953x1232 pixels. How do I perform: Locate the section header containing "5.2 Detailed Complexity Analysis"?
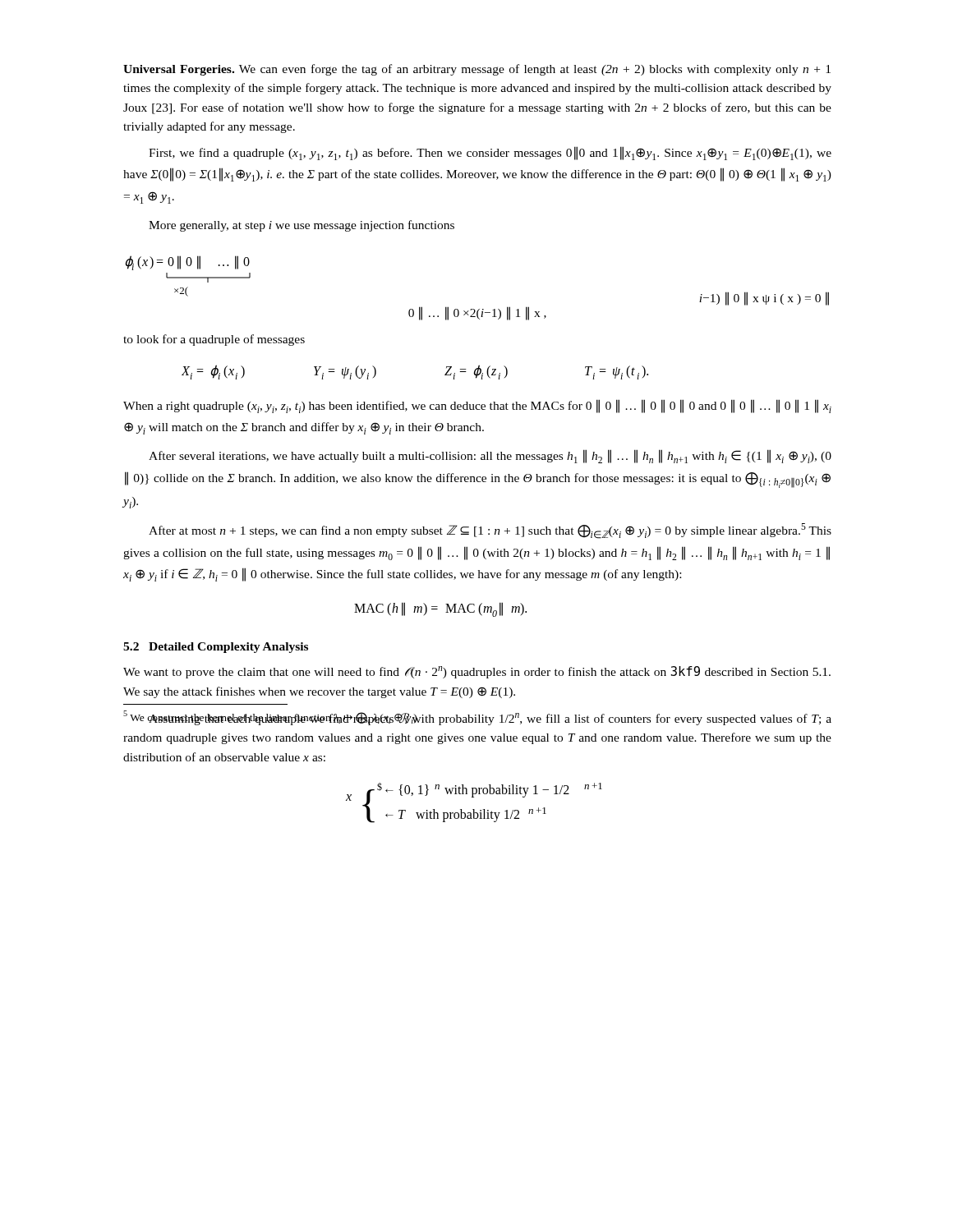tap(216, 648)
